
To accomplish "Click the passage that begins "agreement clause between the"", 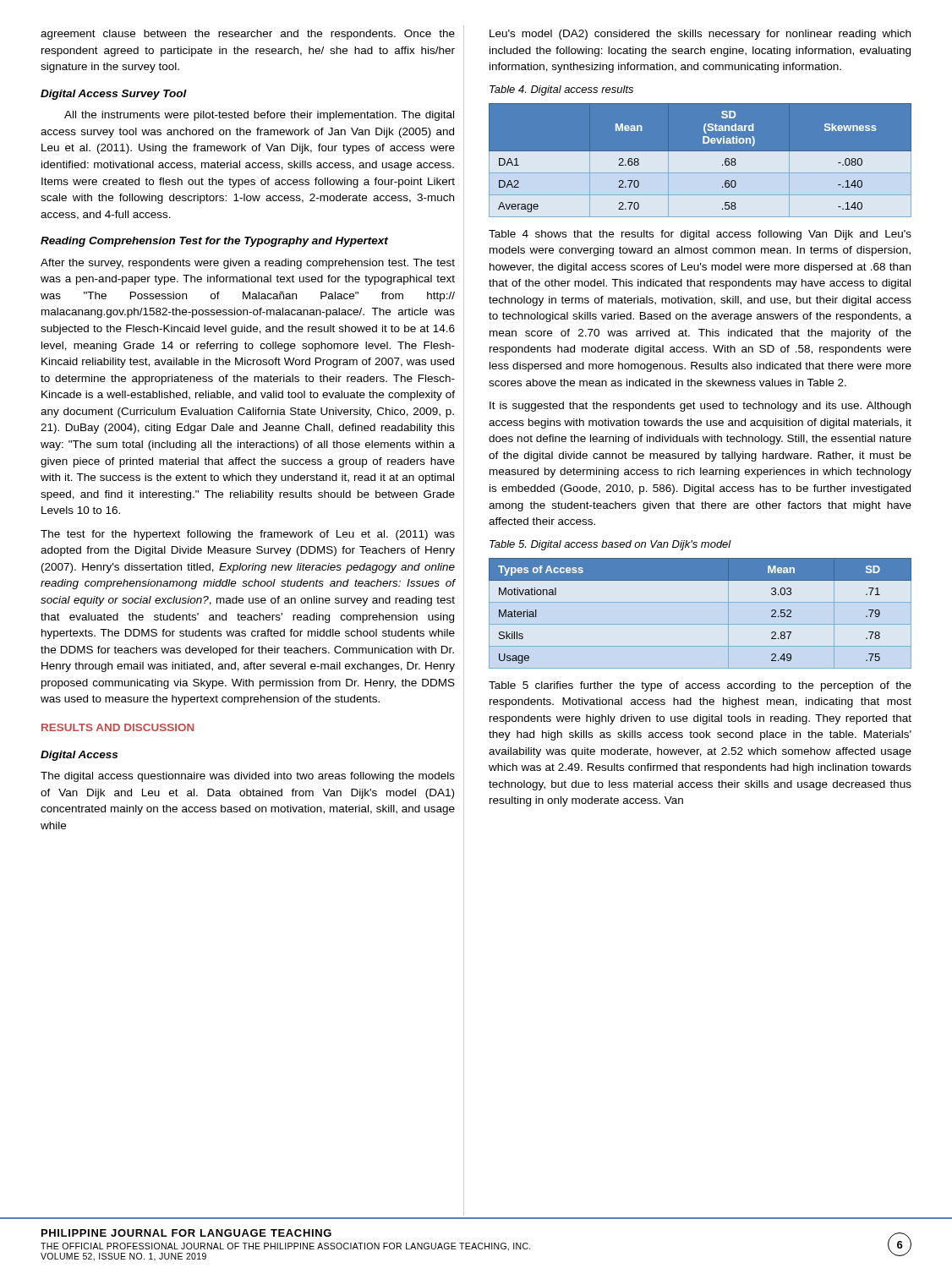I will click(248, 50).
